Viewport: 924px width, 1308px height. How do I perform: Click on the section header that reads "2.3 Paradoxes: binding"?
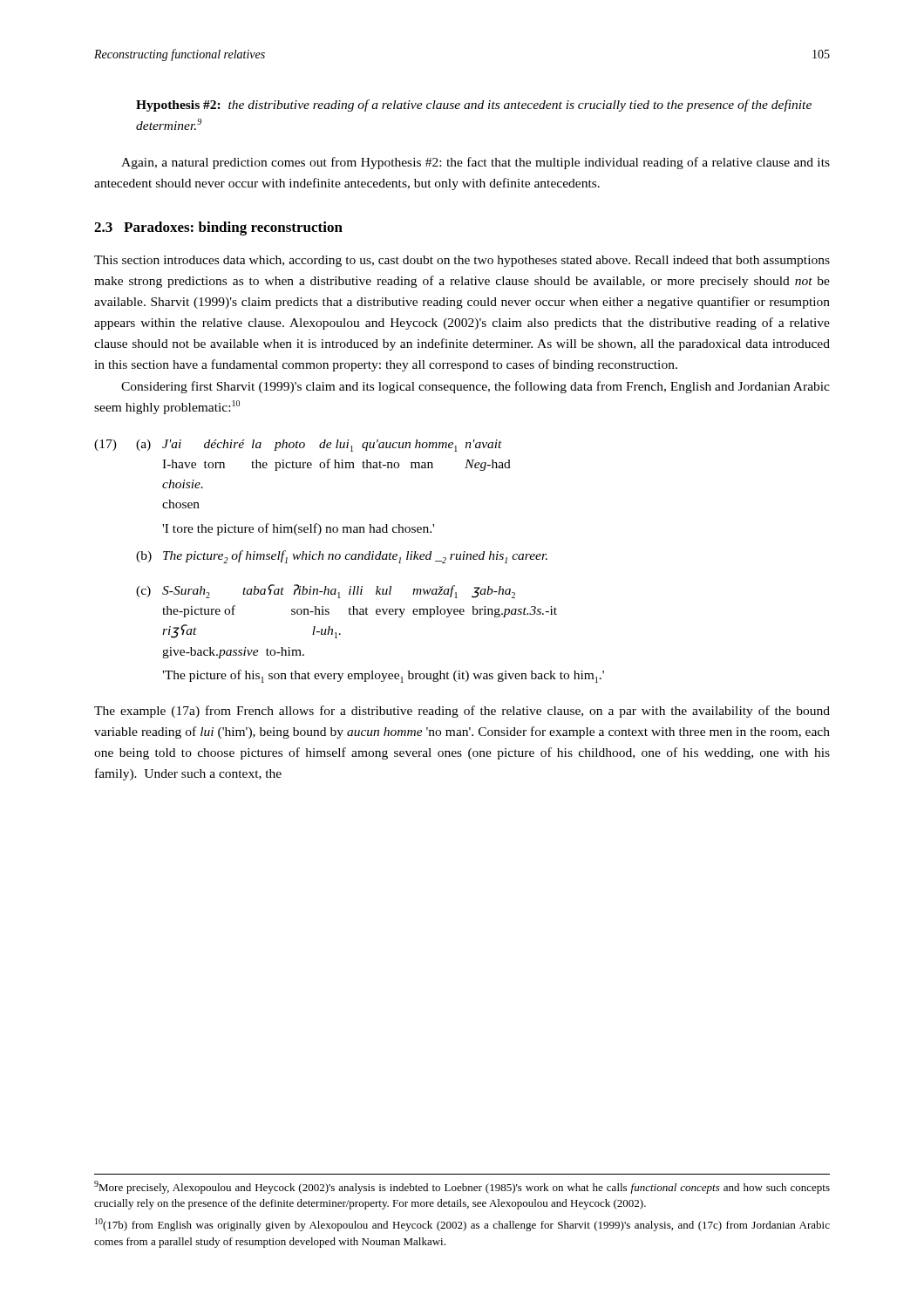218,227
